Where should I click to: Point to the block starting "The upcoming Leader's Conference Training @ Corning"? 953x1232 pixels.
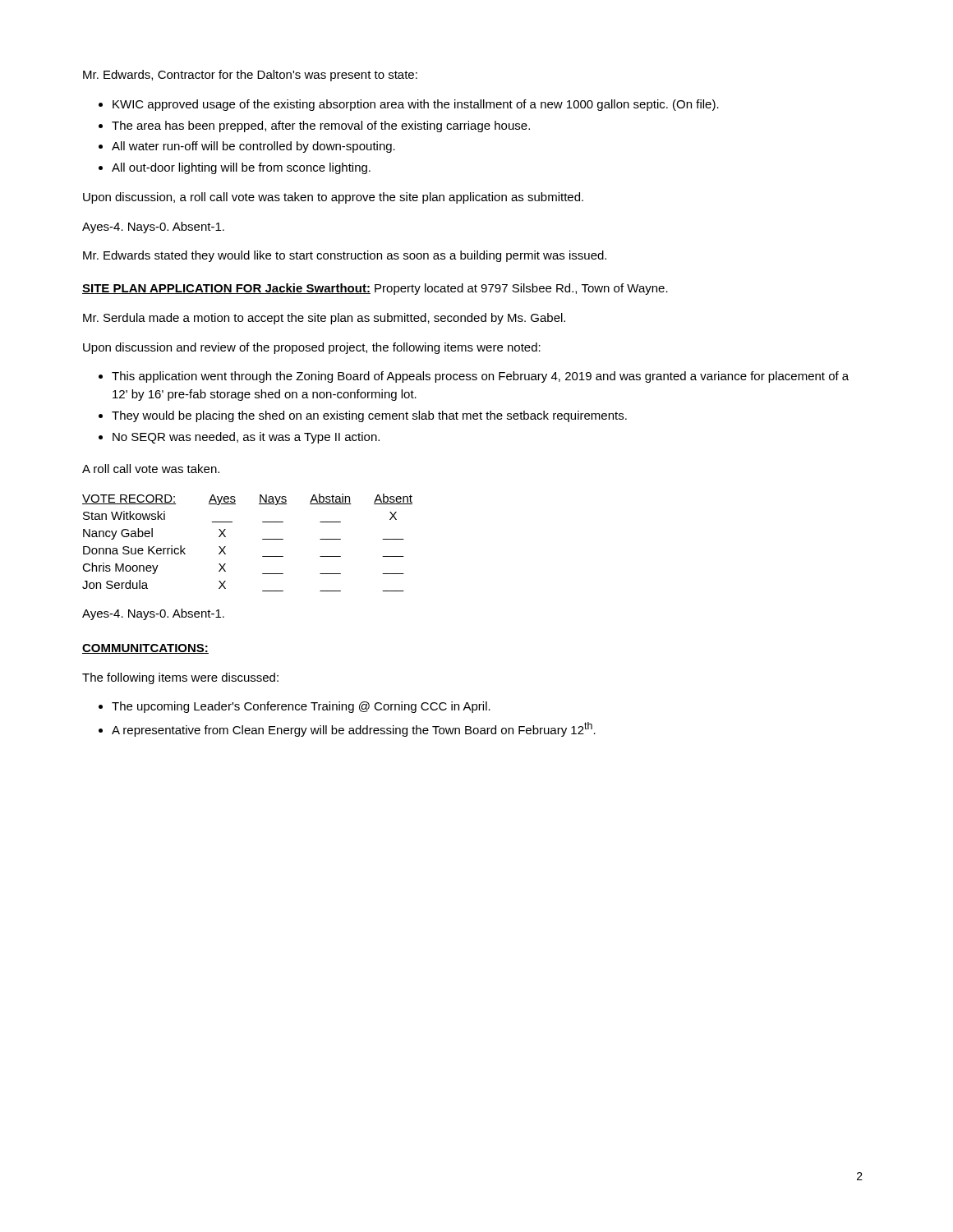487,706
